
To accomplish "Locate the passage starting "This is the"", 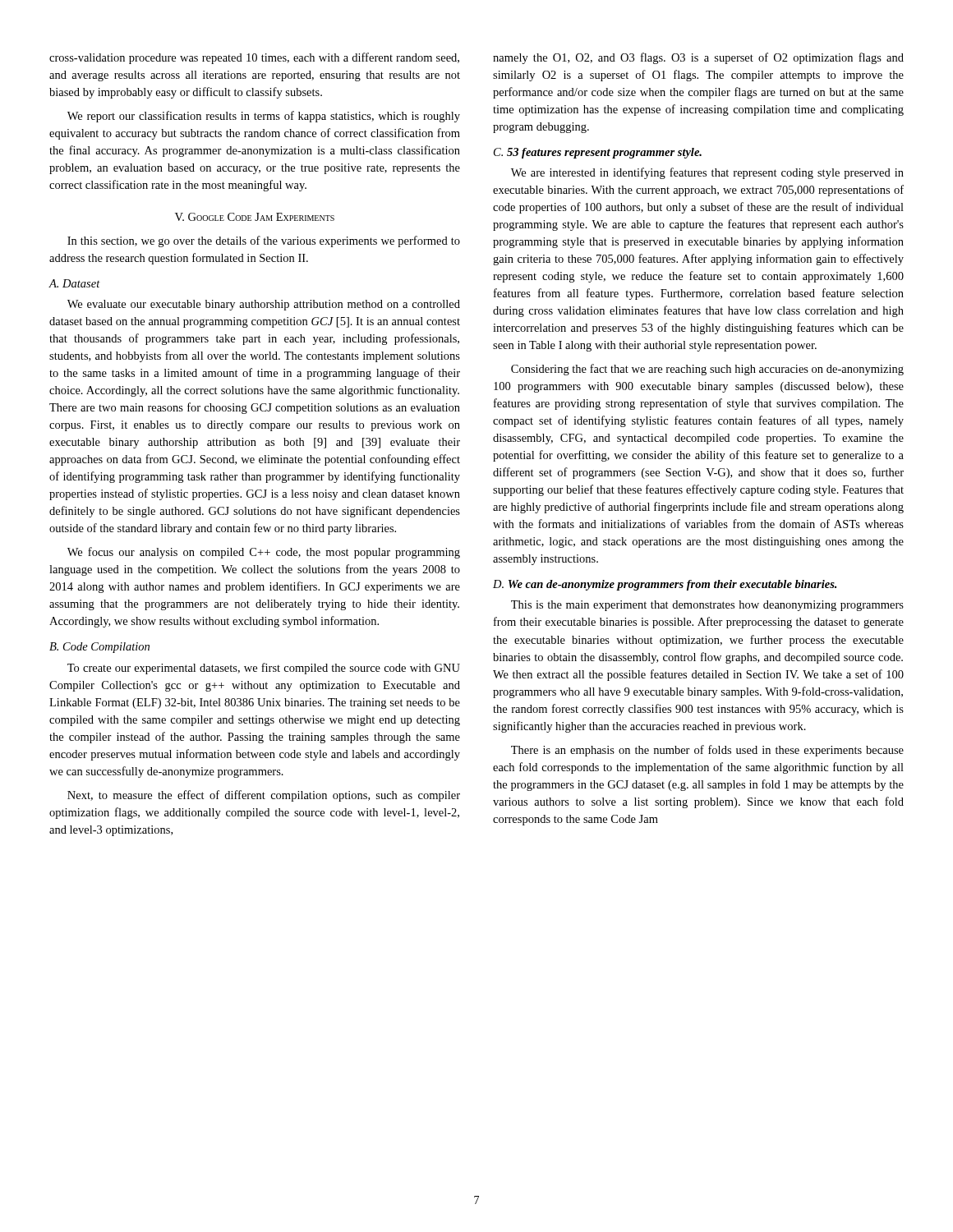I will pos(698,666).
